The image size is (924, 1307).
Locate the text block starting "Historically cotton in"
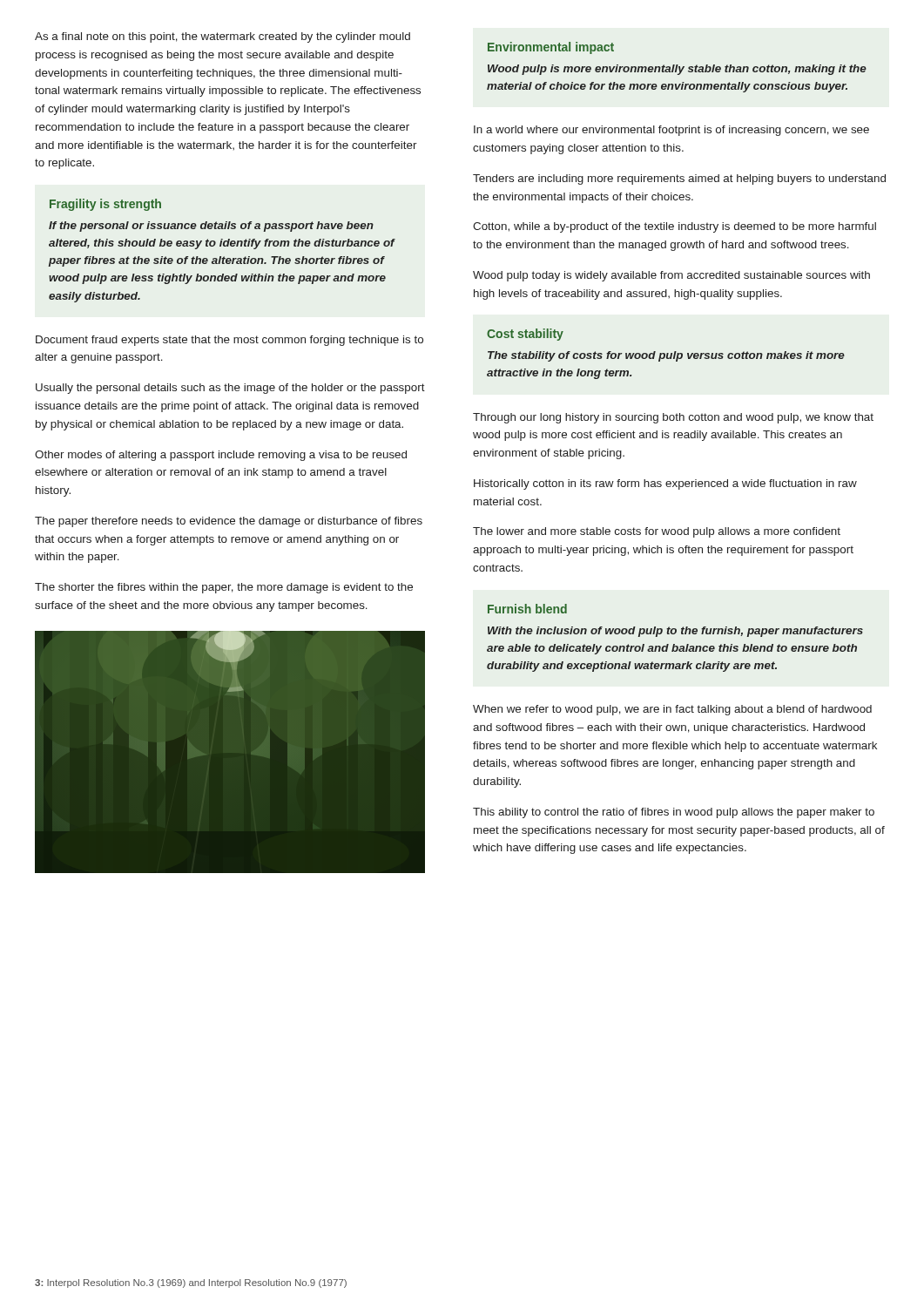coord(665,492)
